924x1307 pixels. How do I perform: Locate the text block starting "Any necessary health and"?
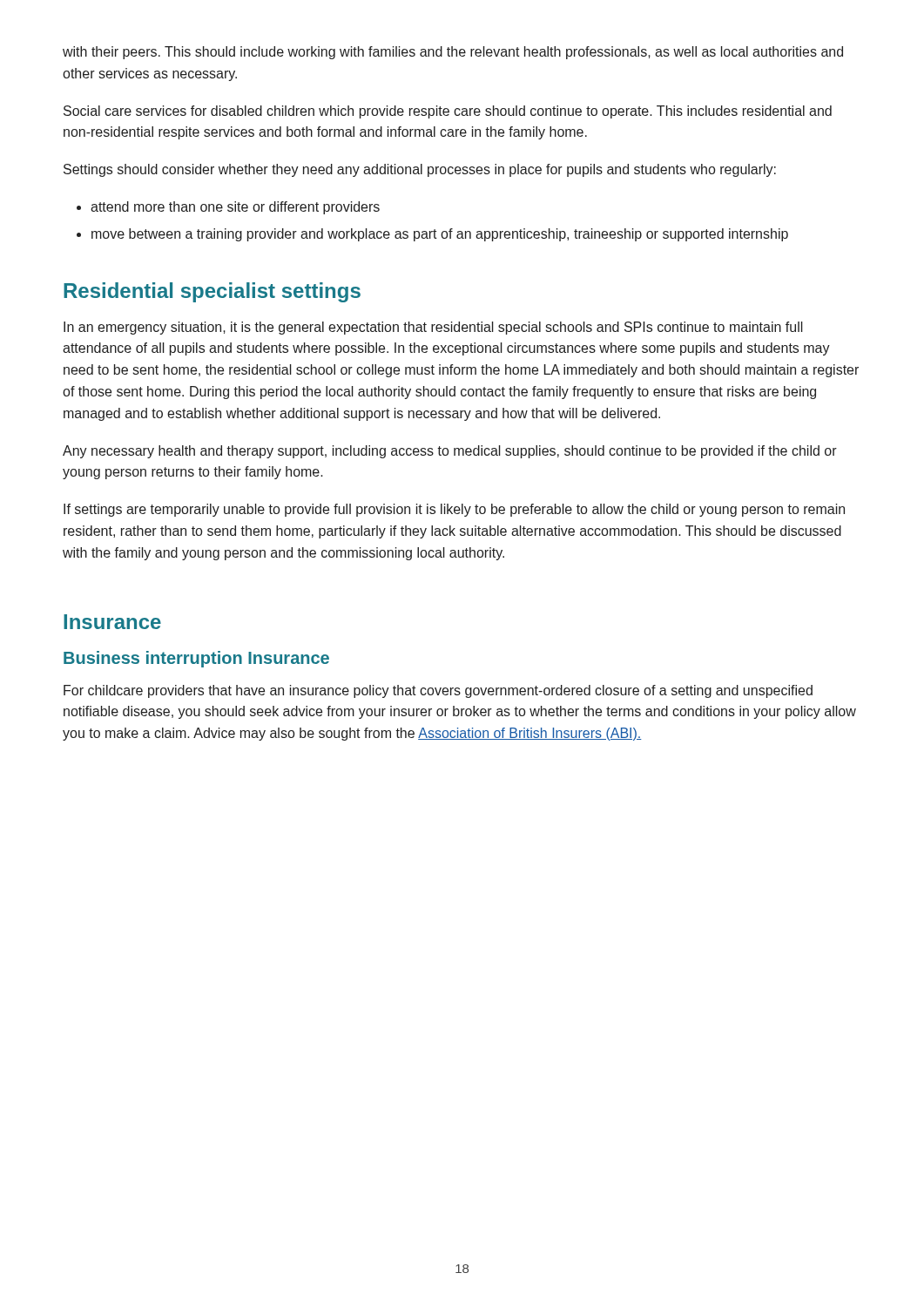click(450, 461)
